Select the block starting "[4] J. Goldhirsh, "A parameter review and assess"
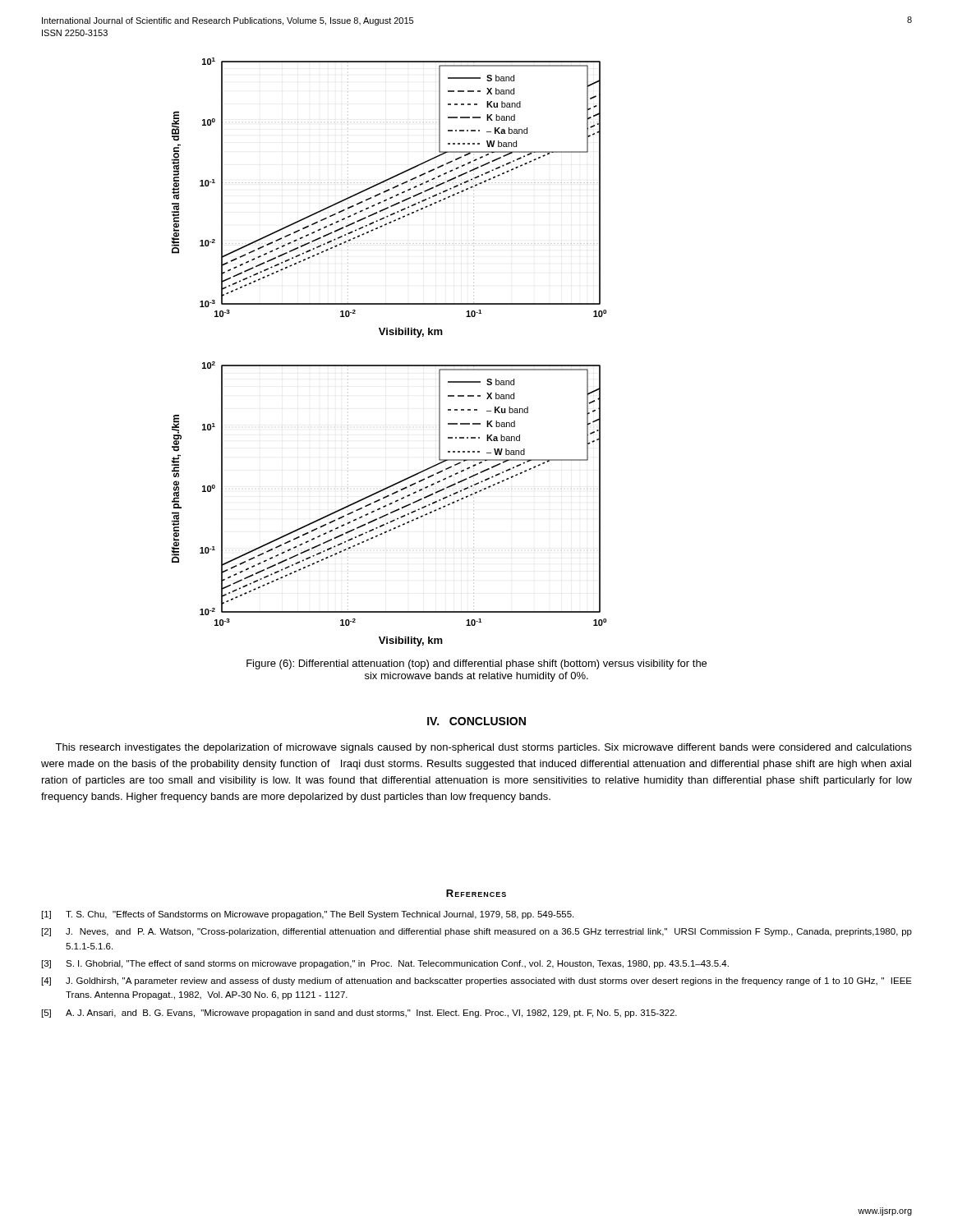 (476, 988)
